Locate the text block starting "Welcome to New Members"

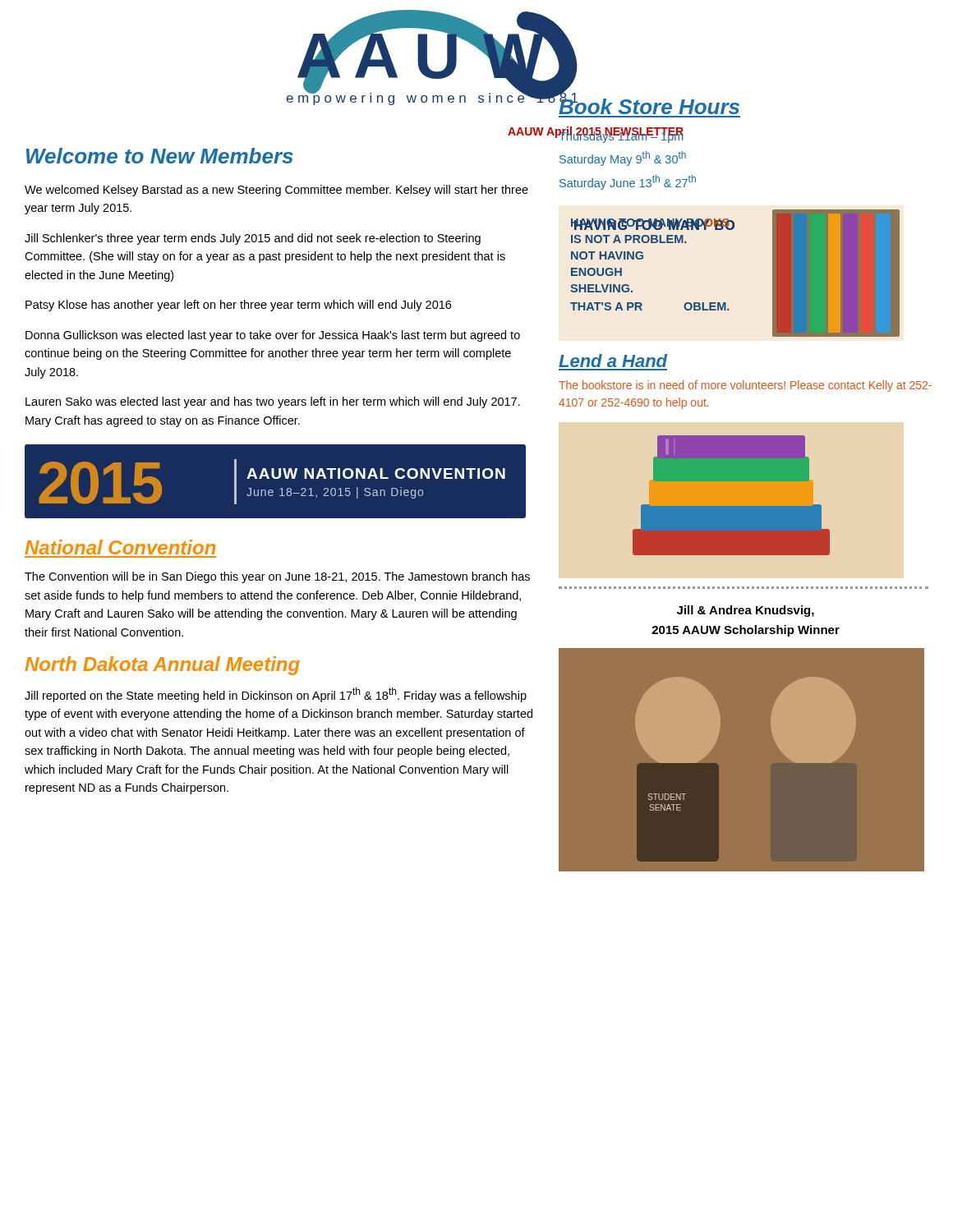tap(159, 156)
